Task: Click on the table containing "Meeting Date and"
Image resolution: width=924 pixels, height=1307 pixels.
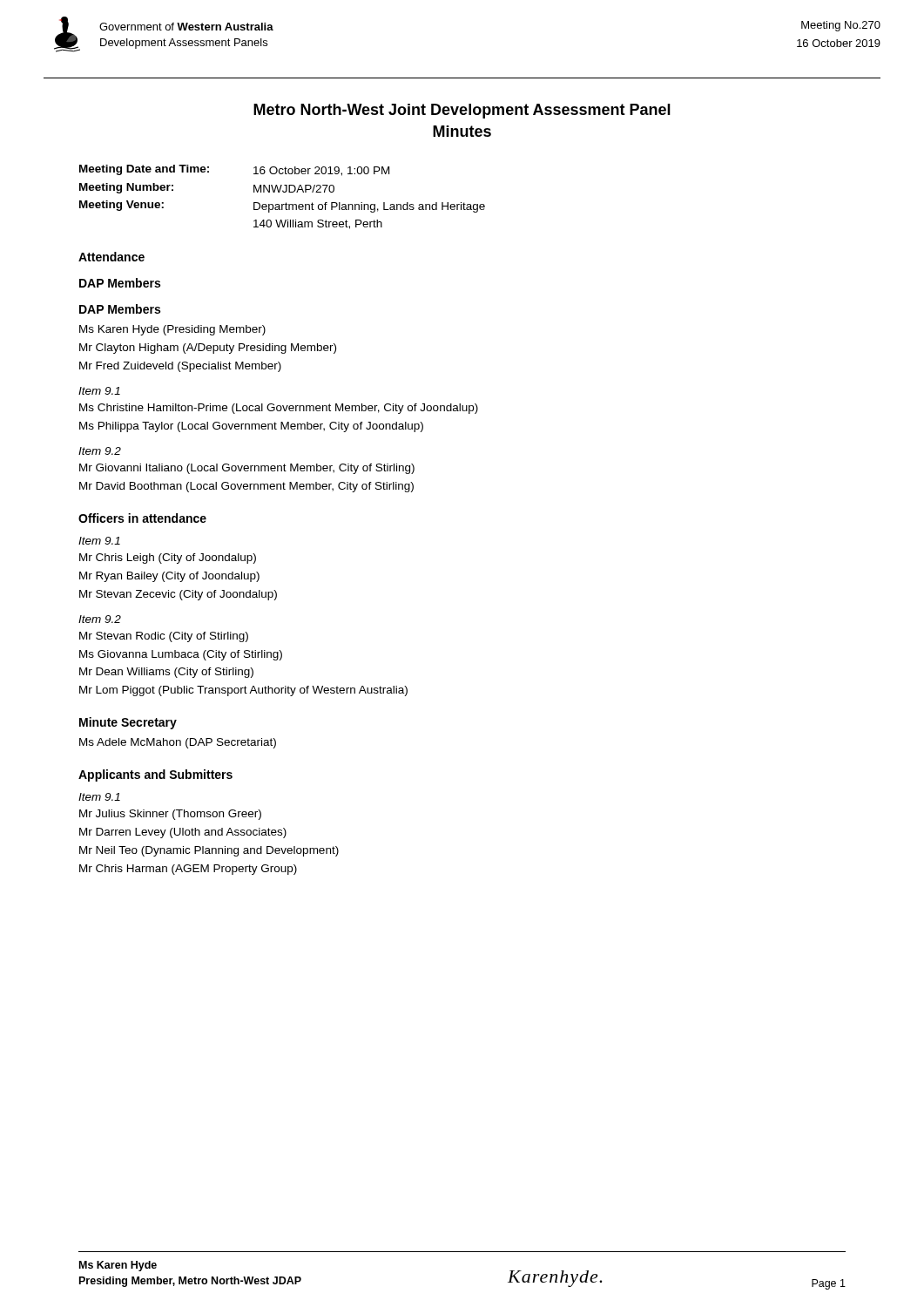Action: click(x=462, y=198)
